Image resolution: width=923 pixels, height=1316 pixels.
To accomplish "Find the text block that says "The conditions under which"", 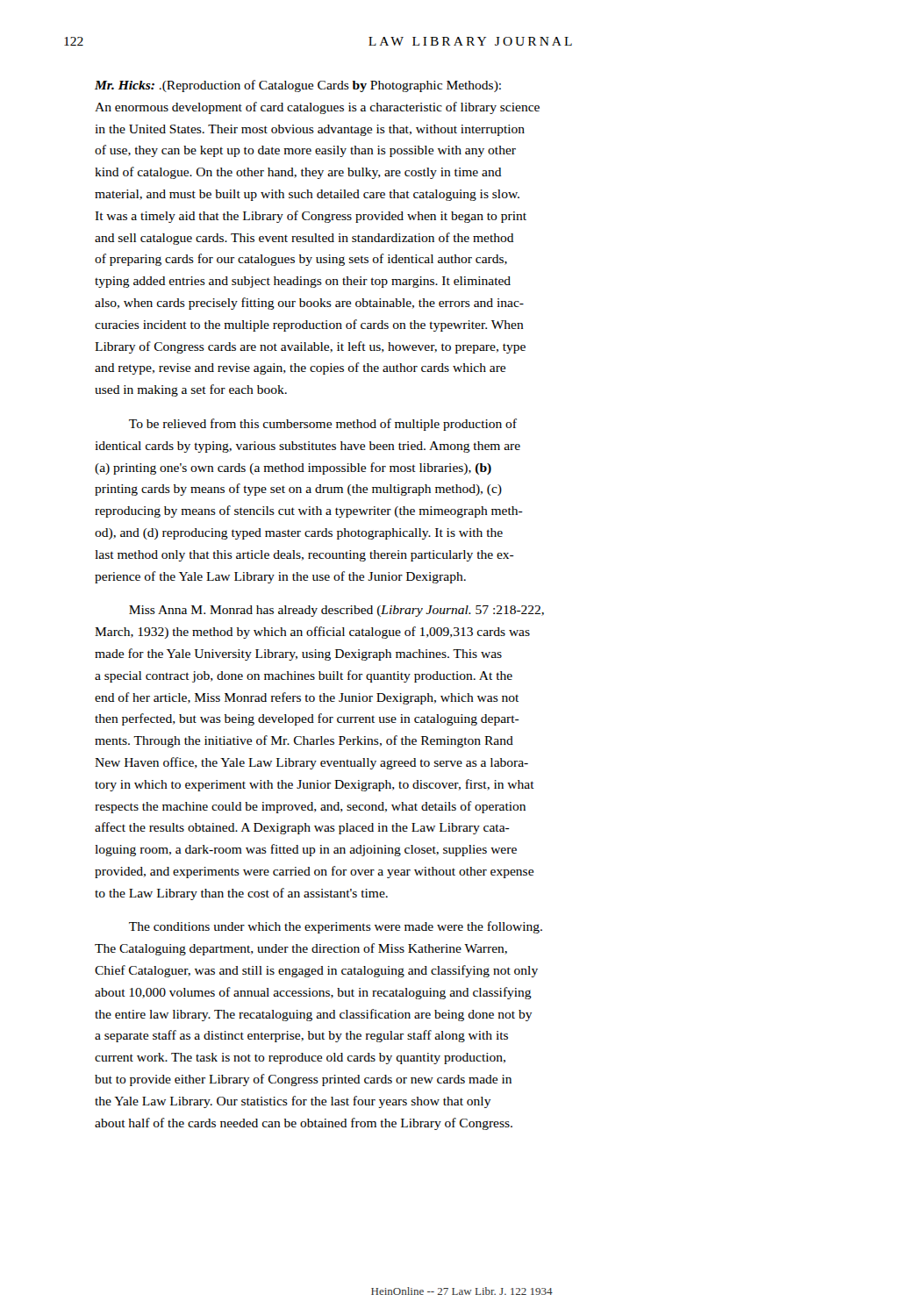I will 462,1025.
